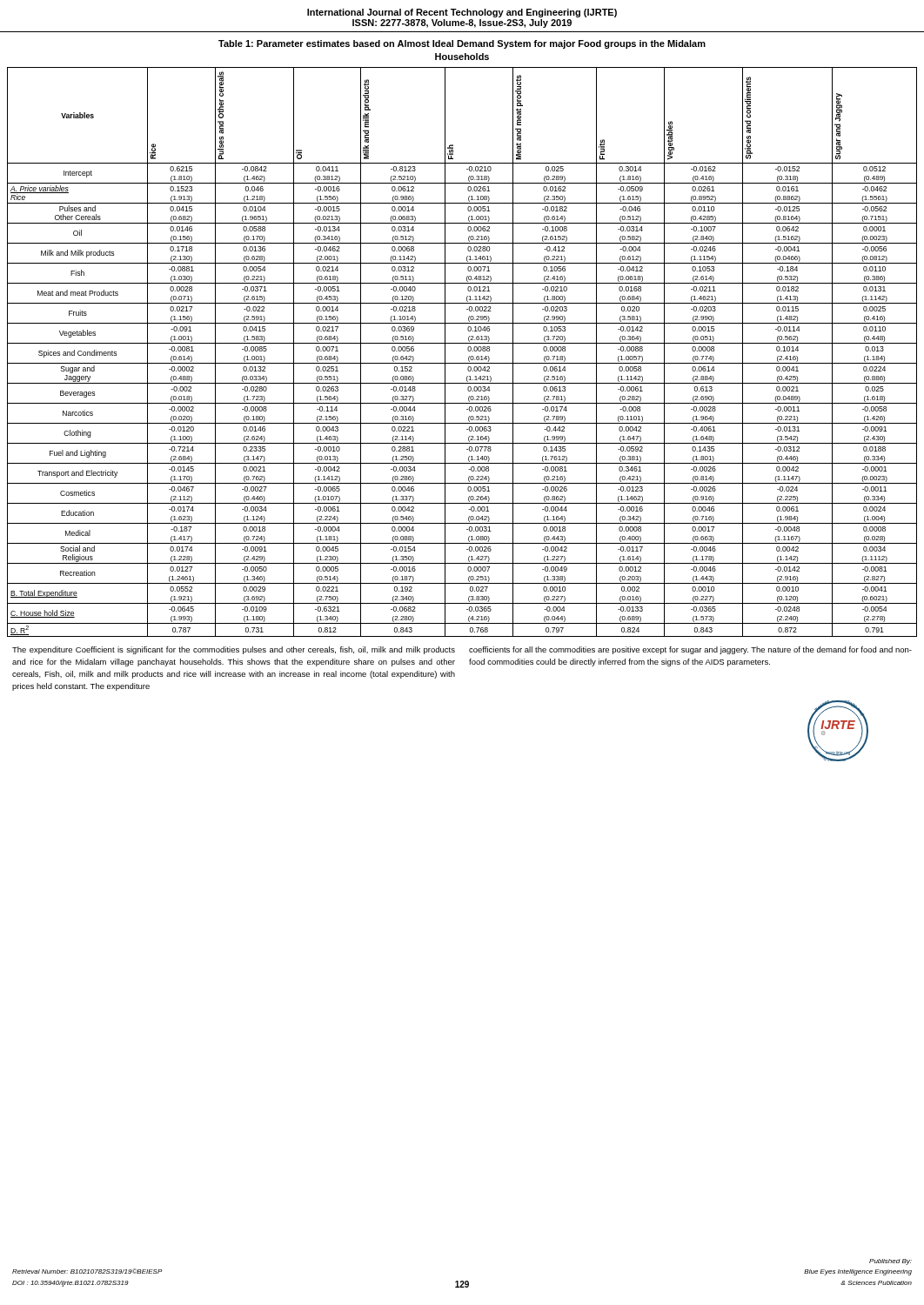Find the logo
The height and width of the screenshot is (1305, 924).
838,732
